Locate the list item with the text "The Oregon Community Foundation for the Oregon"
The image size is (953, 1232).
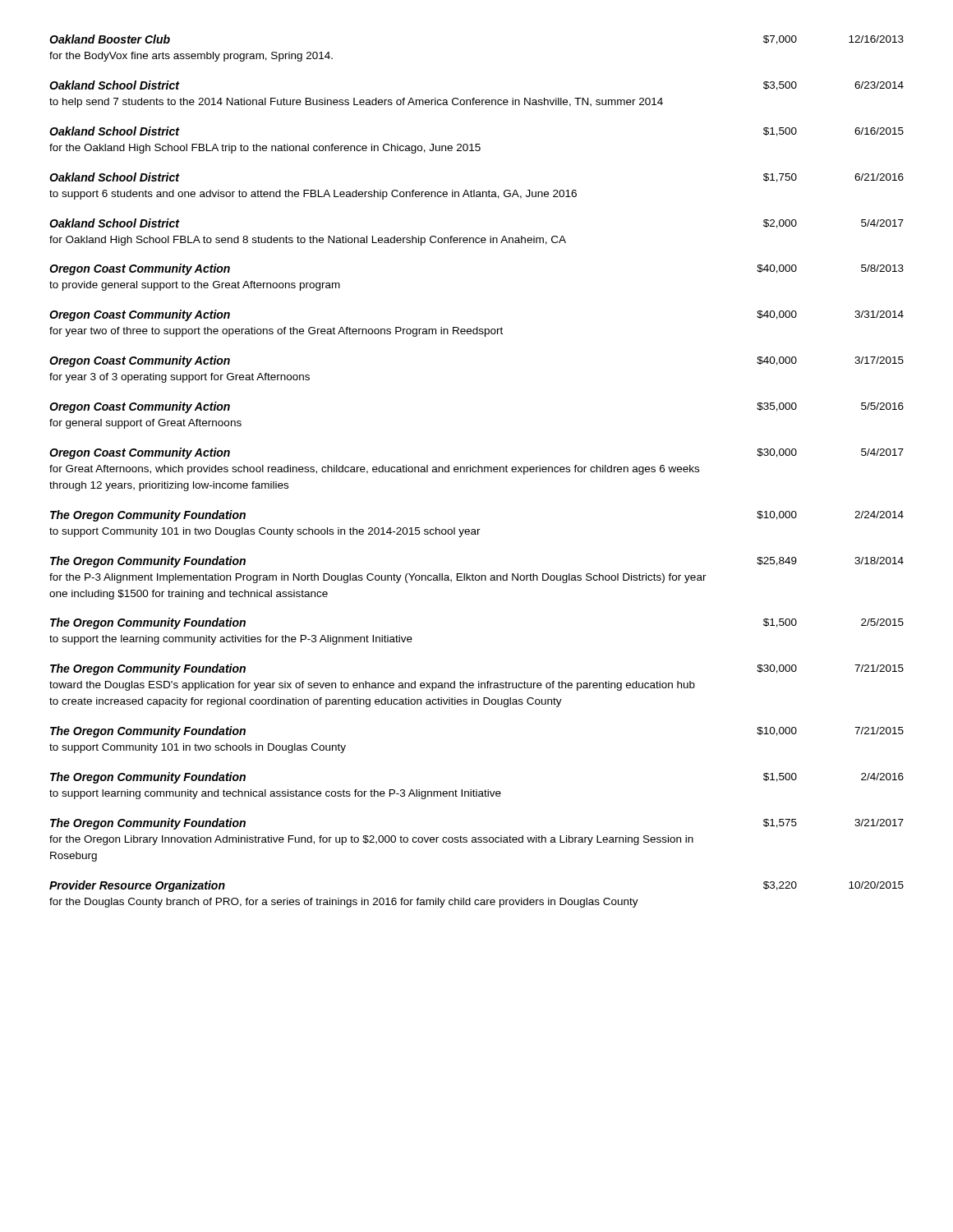[476, 840]
